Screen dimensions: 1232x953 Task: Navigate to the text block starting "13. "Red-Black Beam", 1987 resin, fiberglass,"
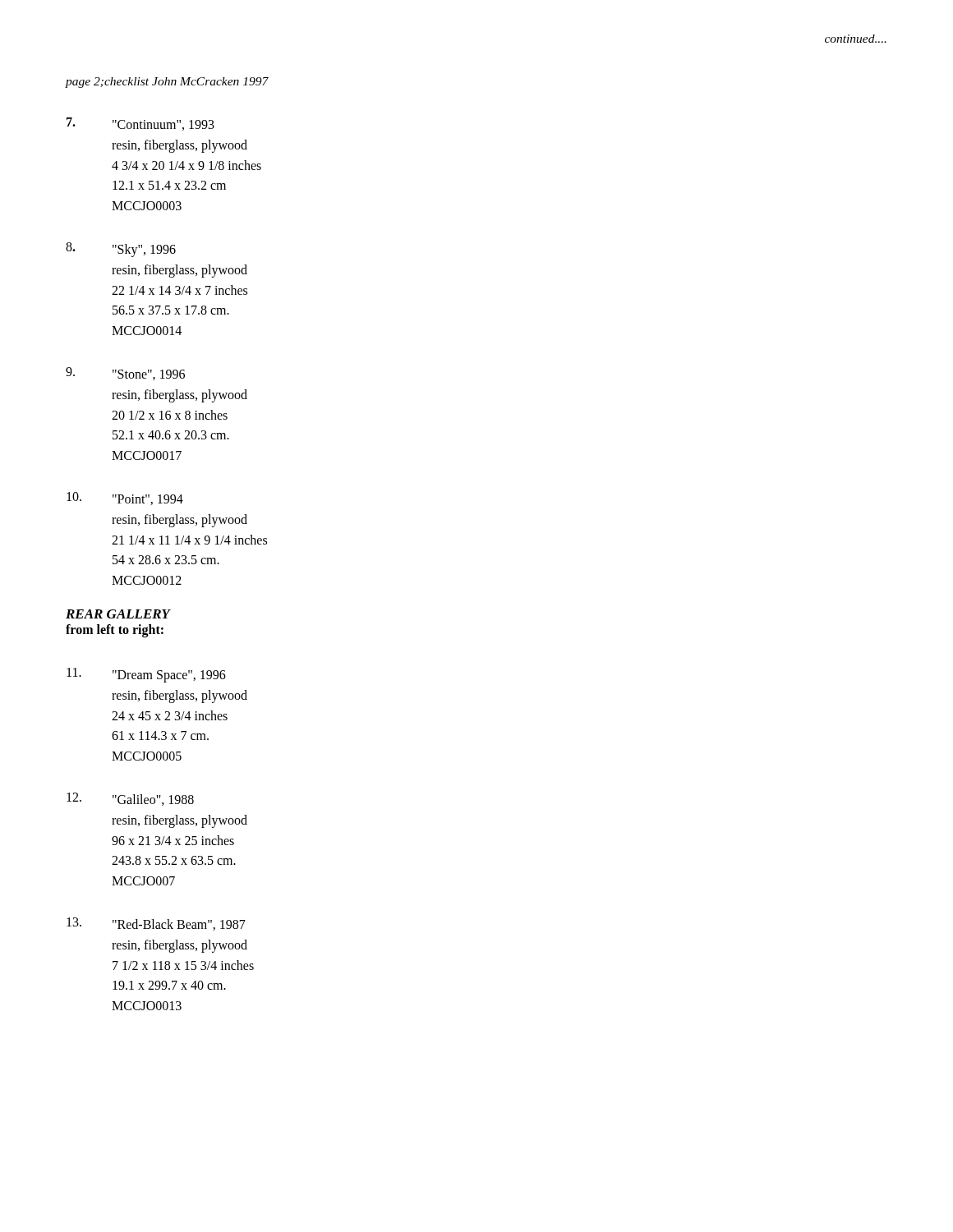160,966
